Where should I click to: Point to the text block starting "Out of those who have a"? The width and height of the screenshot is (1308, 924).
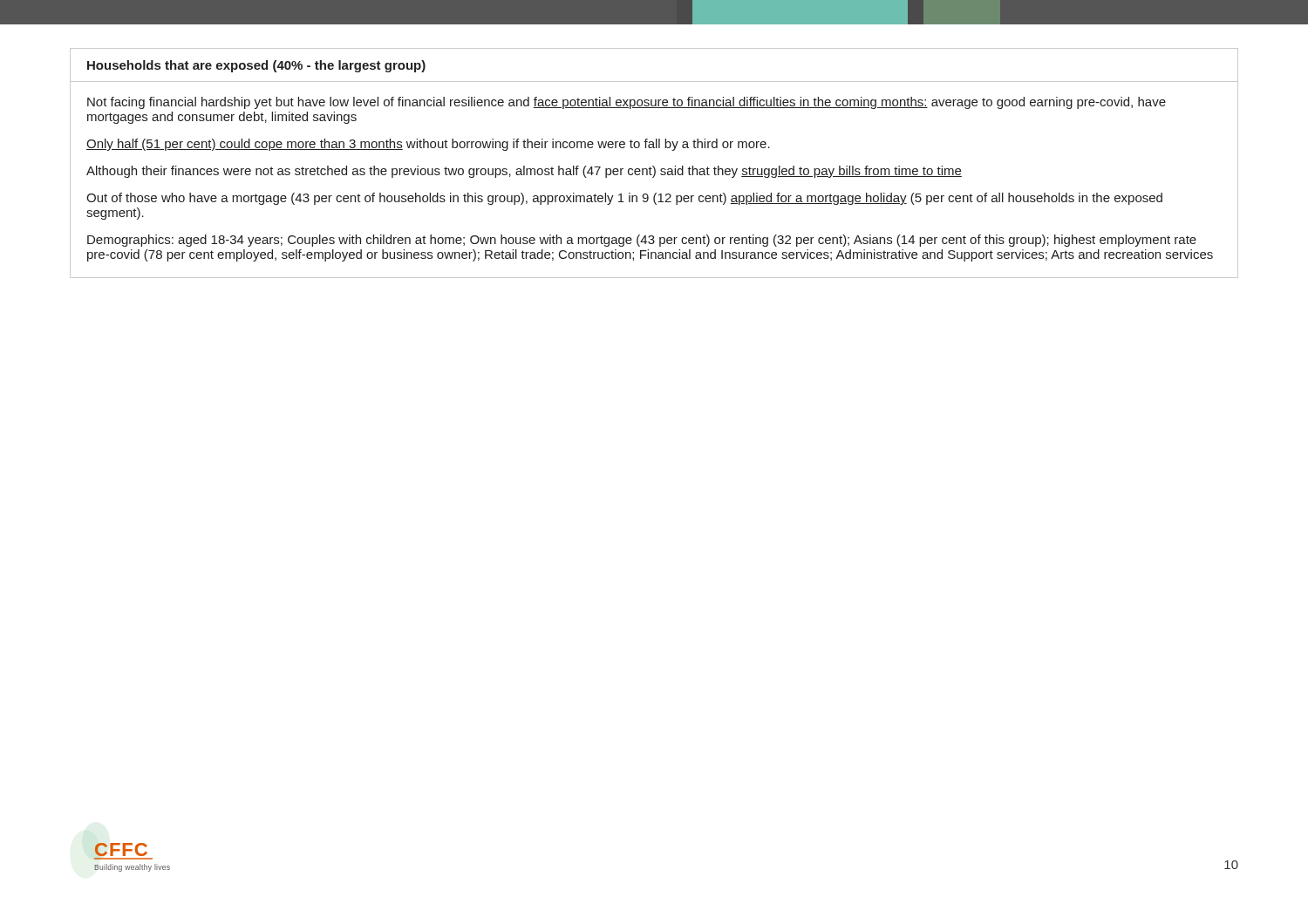(x=625, y=205)
